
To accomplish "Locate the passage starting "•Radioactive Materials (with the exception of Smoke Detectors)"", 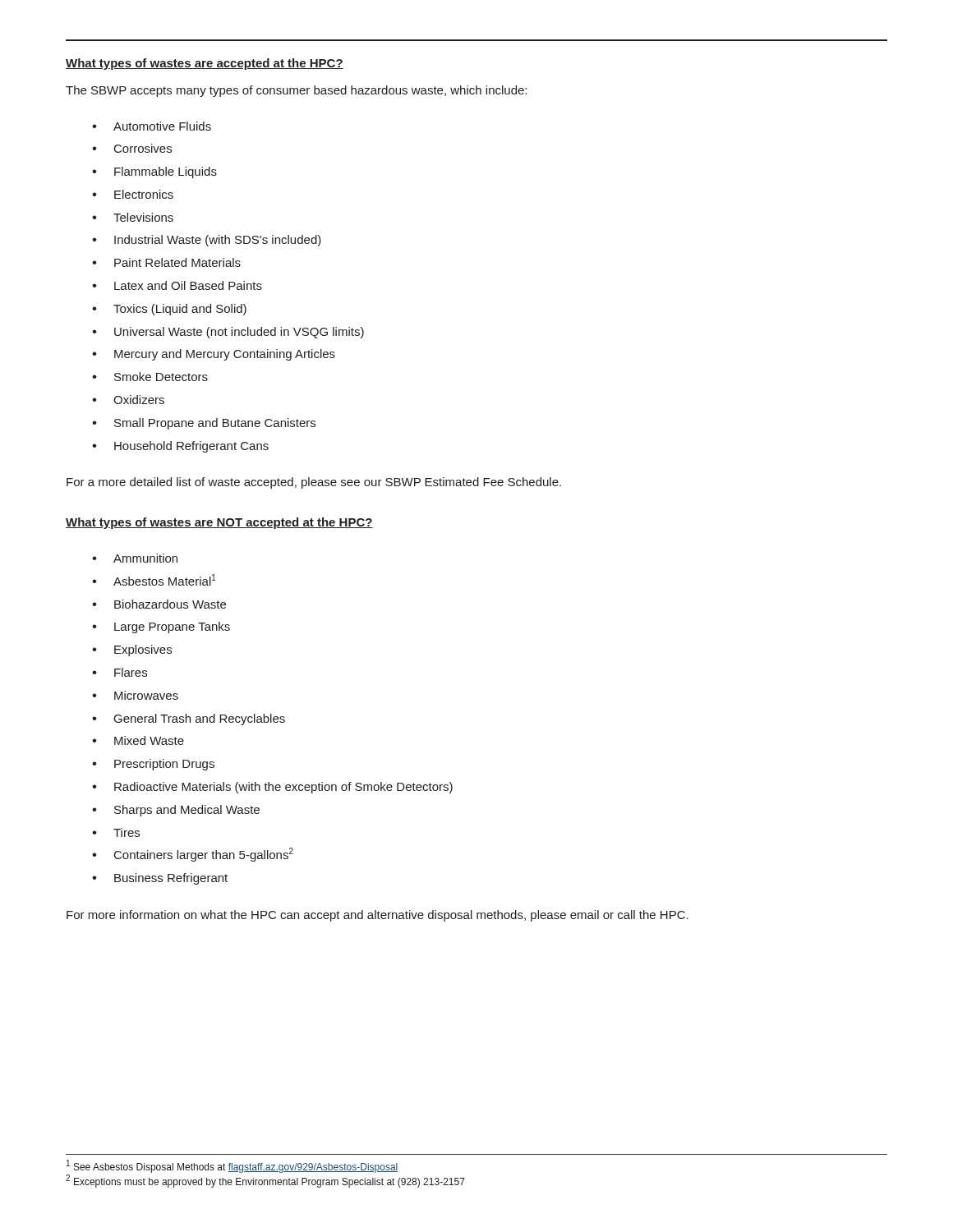I will (x=273, y=787).
